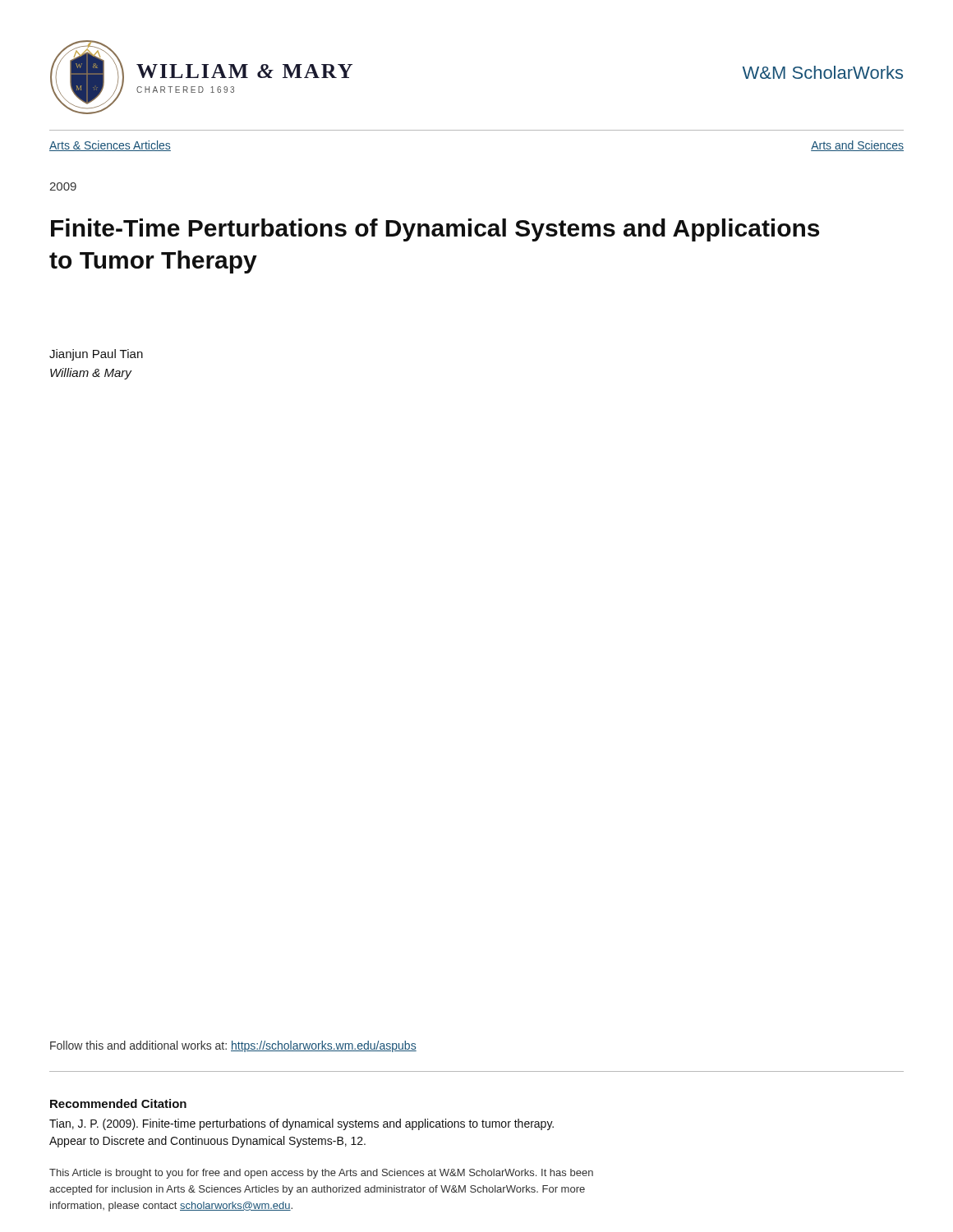Viewport: 953px width, 1232px height.
Task: Find the logo
Action: pos(202,77)
